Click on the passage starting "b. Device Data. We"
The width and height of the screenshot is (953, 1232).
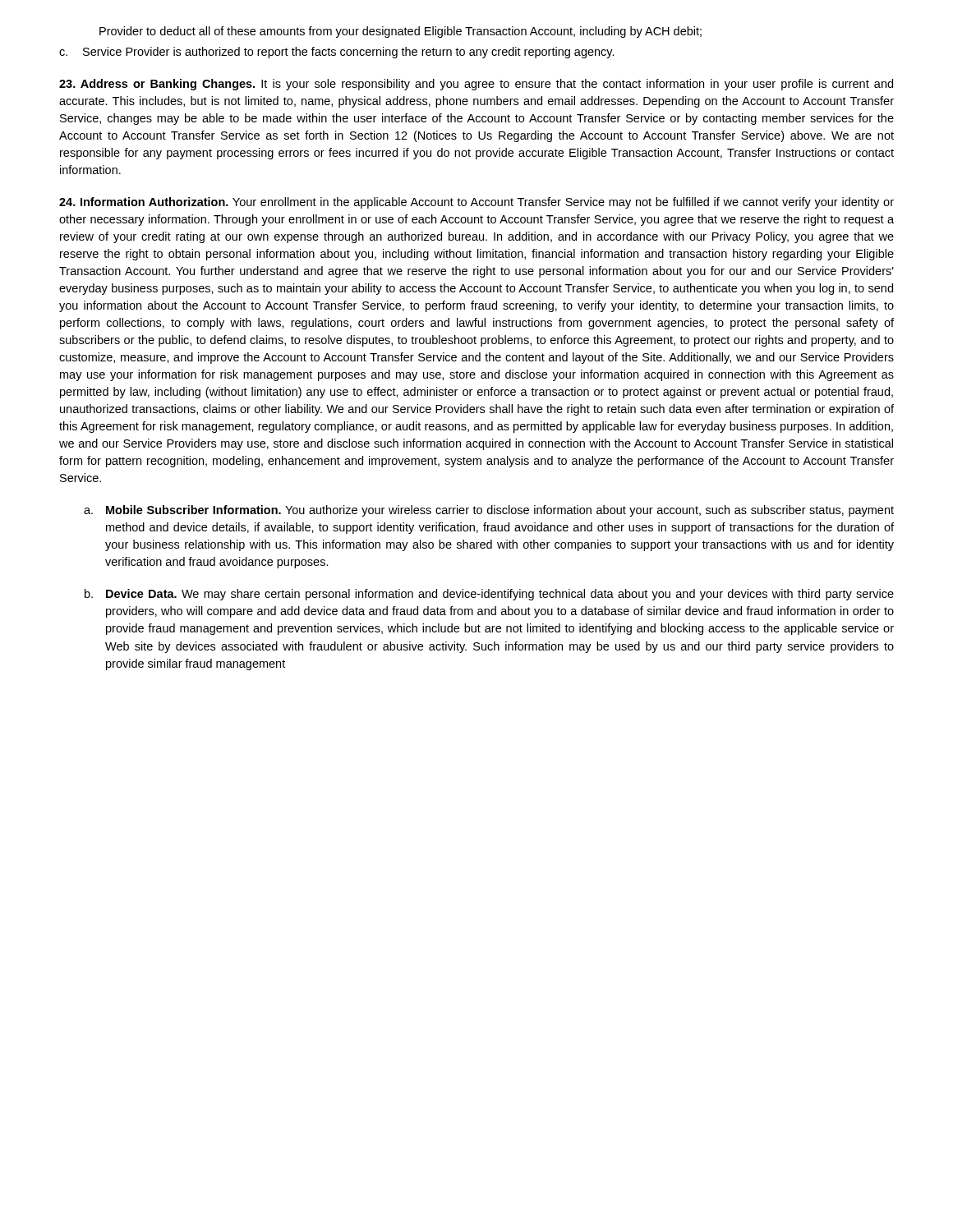click(x=489, y=629)
